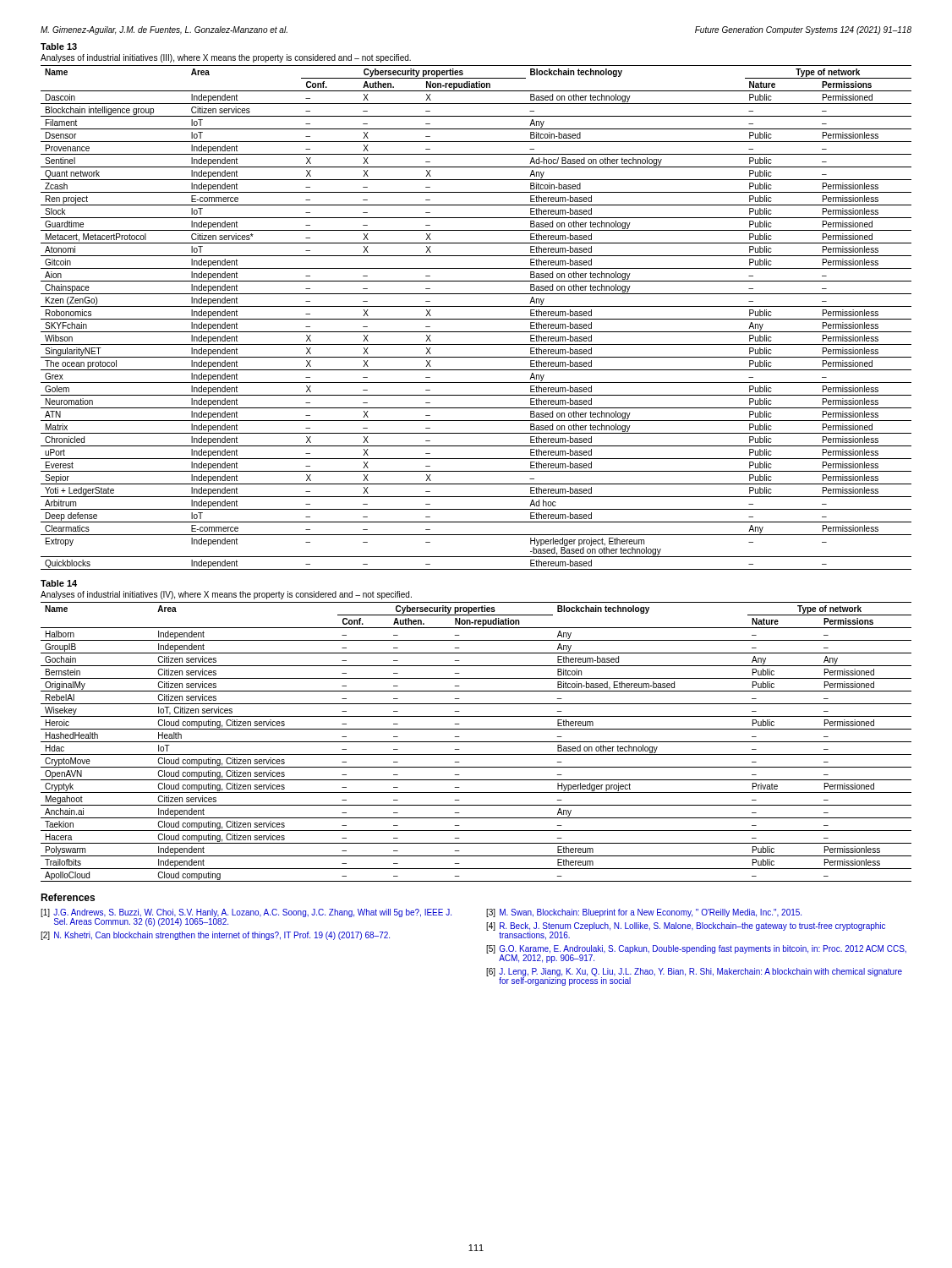This screenshot has height=1268, width=952.
Task: Click on the title that reads "Table 14"
Action: [59, 583]
